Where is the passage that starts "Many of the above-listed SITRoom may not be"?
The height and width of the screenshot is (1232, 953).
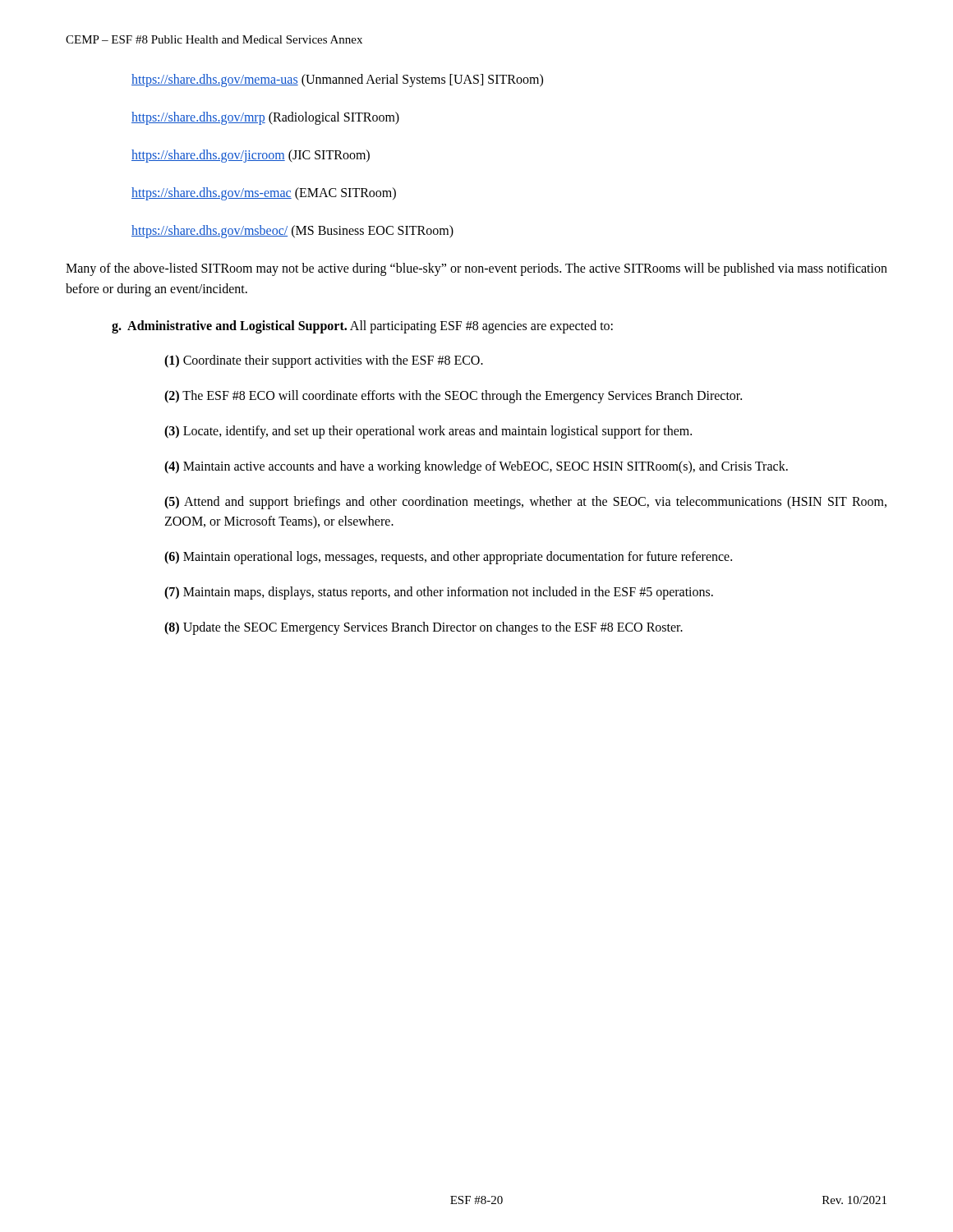(476, 278)
